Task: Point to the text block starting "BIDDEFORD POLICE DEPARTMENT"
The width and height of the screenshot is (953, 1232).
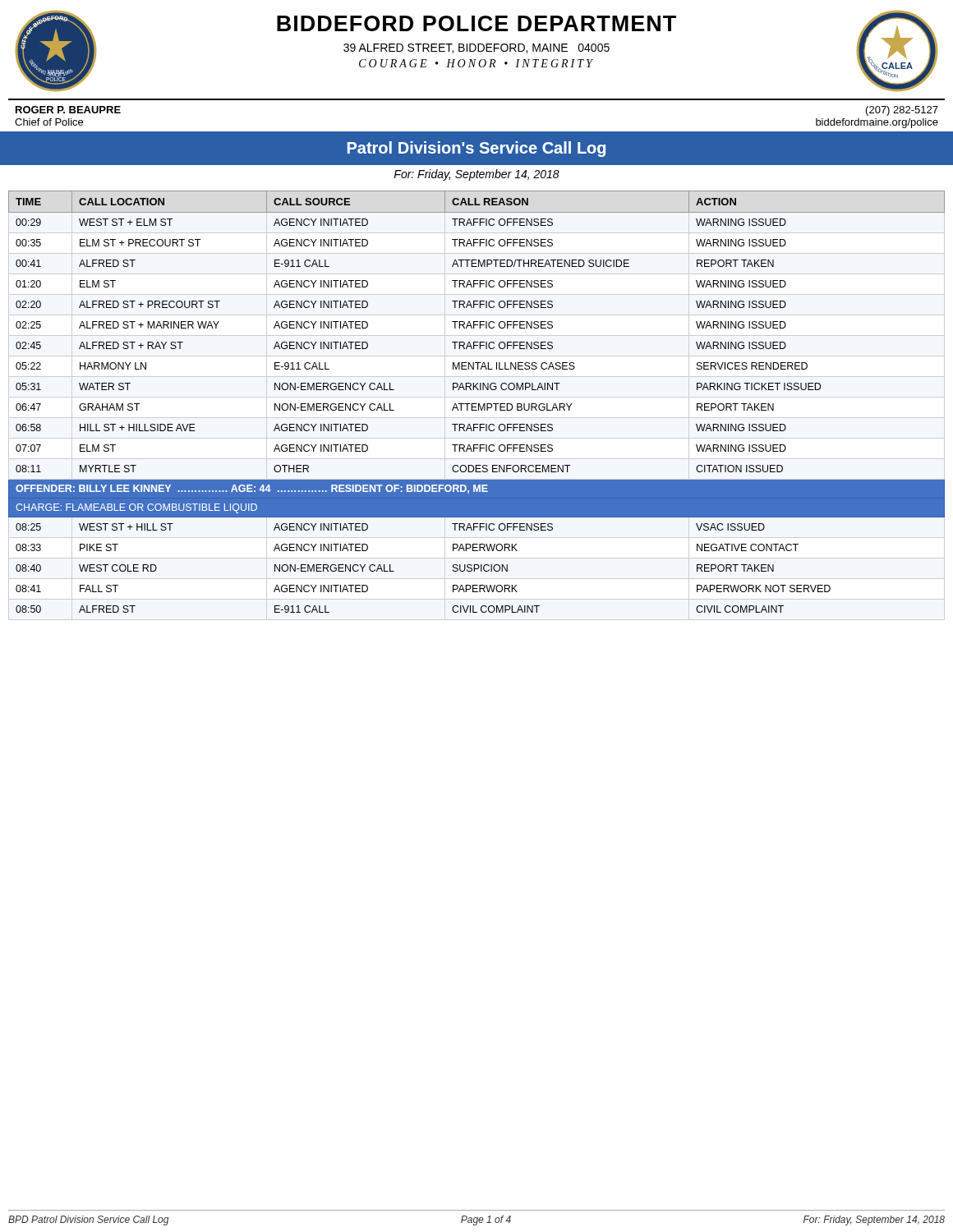Action: coord(476,41)
